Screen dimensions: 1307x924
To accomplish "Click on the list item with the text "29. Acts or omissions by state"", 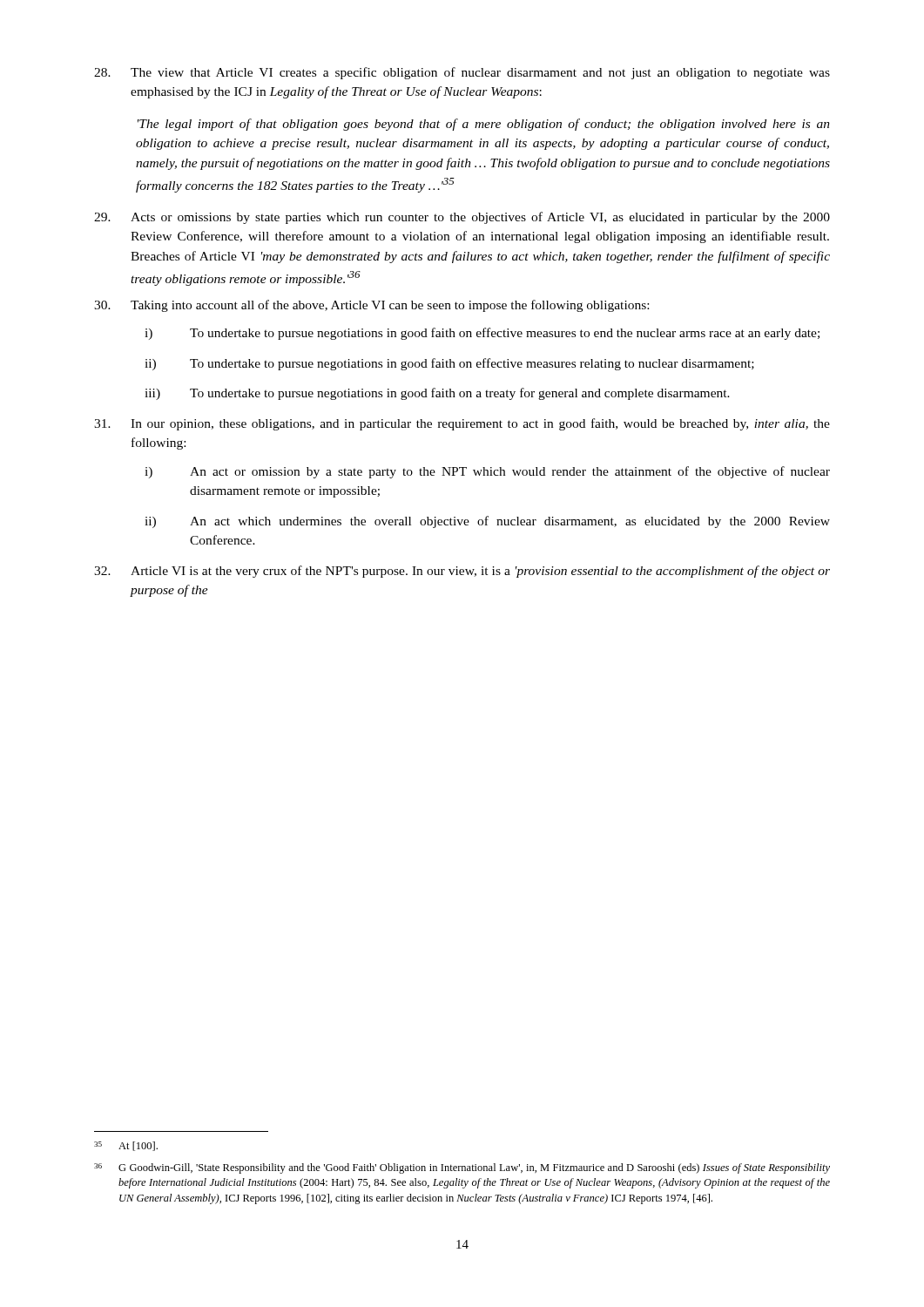I will tap(462, 248).
